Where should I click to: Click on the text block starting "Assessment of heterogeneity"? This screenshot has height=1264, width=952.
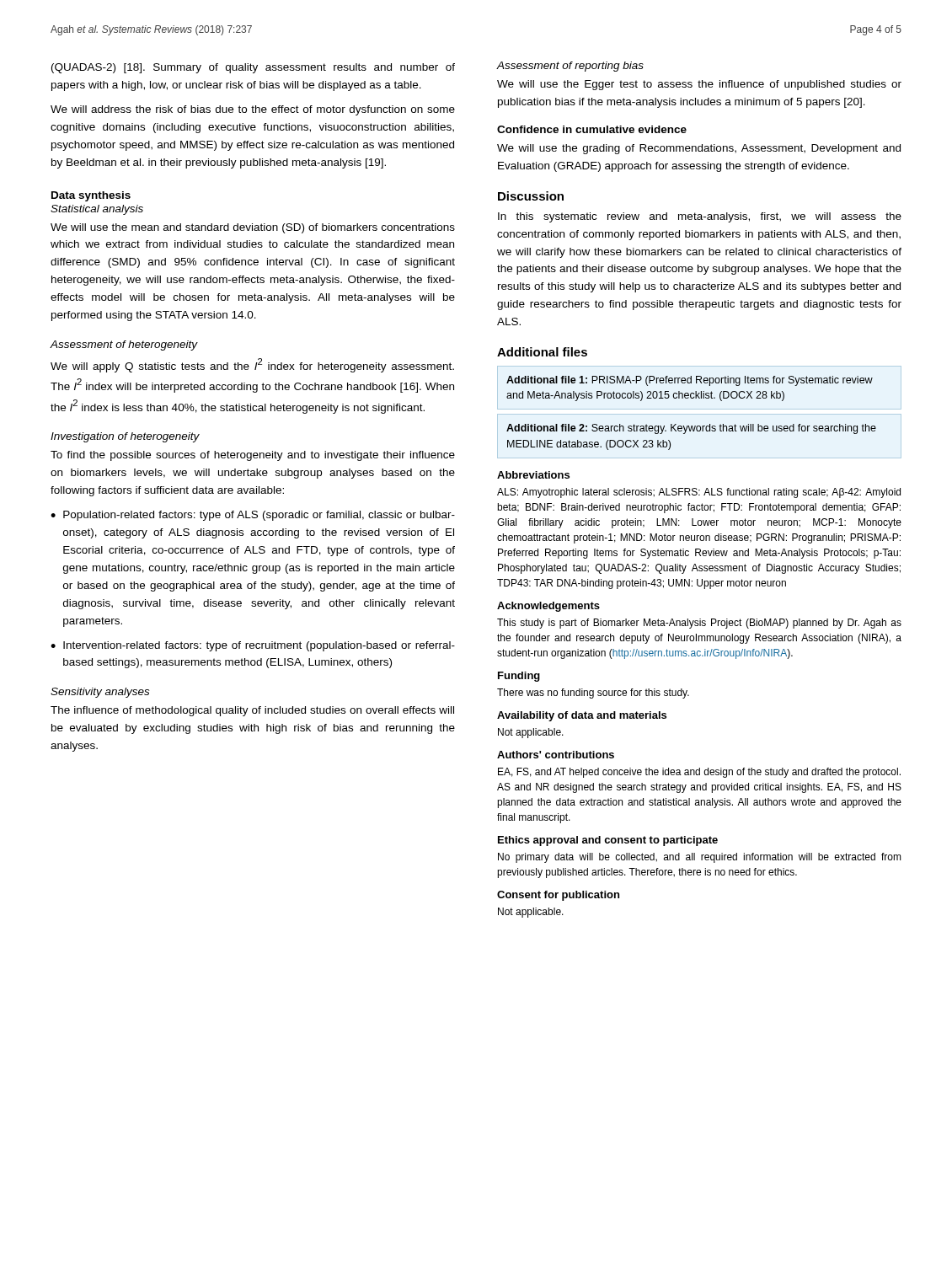pos(124,344)
